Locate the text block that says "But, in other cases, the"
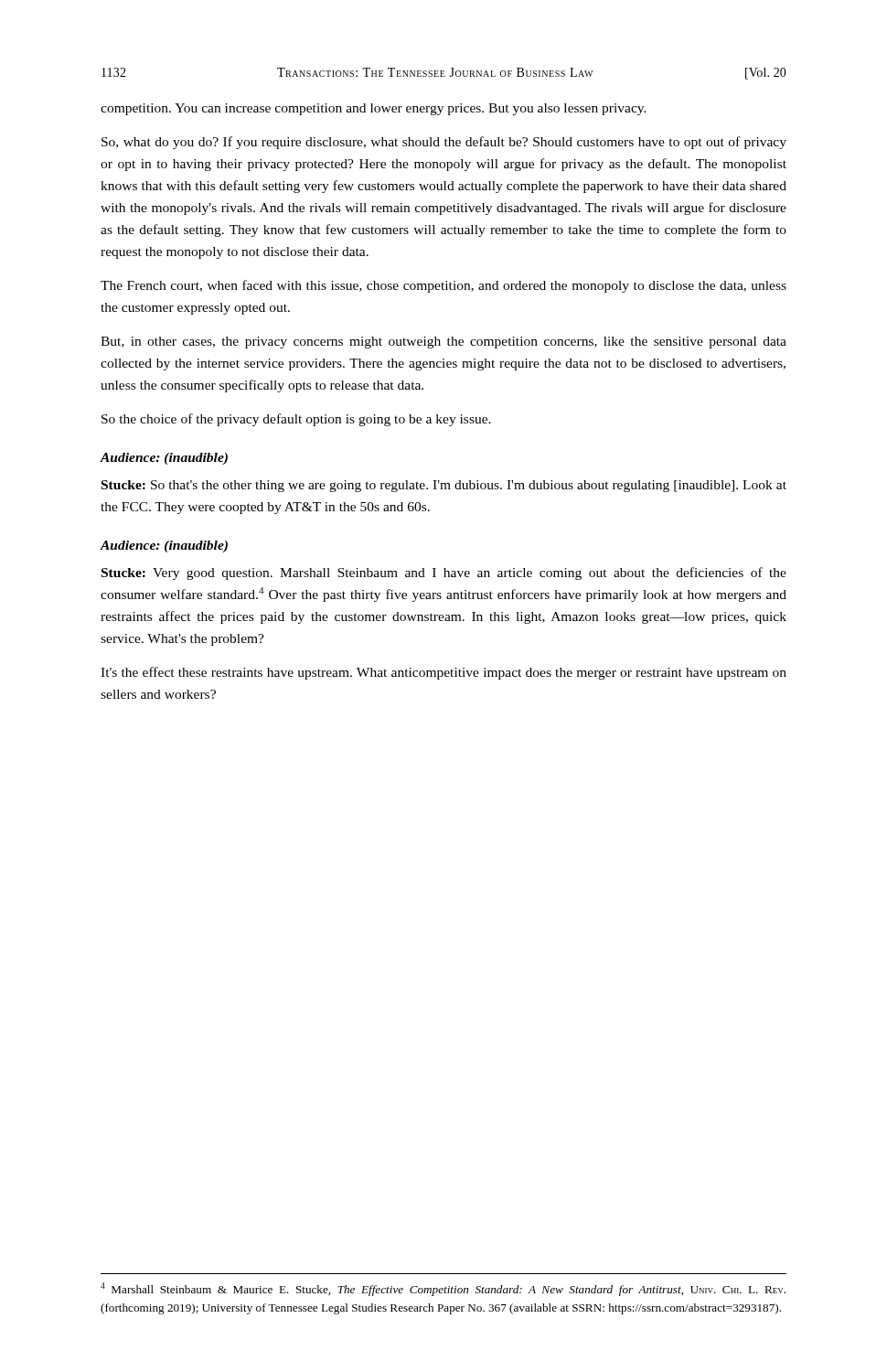 coord(444,363)
